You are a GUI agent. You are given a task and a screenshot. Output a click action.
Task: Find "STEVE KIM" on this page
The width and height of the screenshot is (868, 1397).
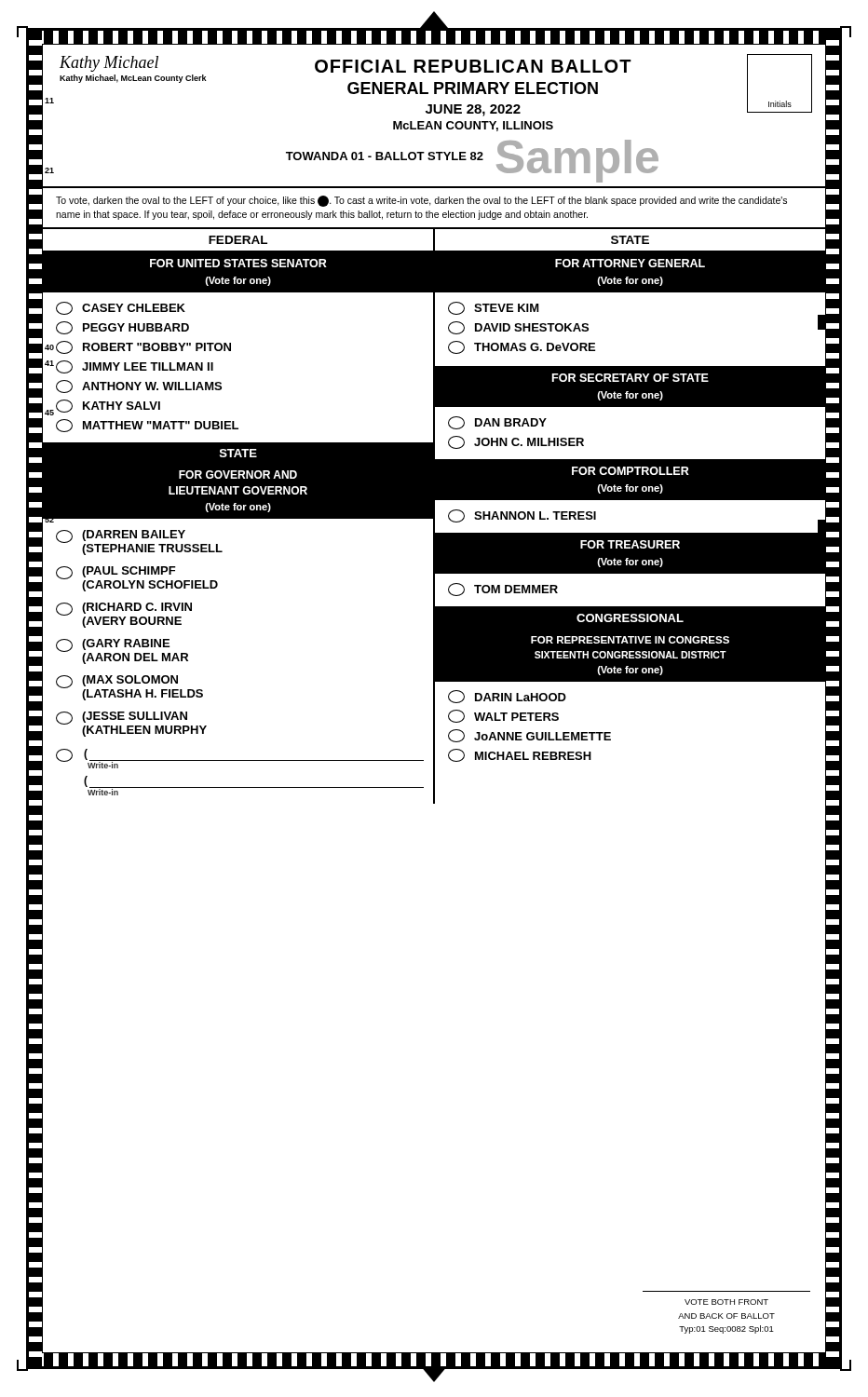494,308
